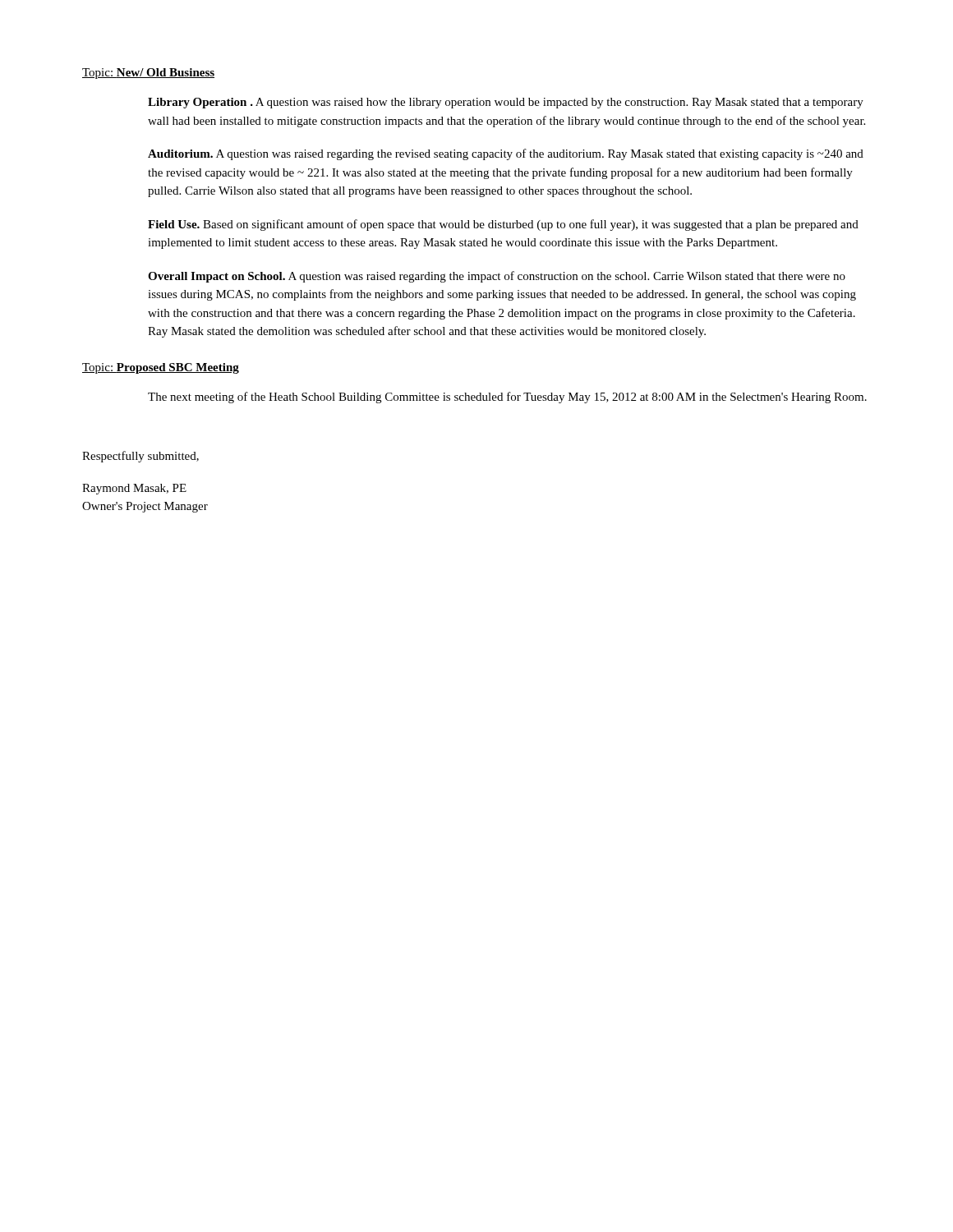Click where it says "Respectfully submitted,"
The width and height of the screenshot is (953, 1232).
click(141, 456)
